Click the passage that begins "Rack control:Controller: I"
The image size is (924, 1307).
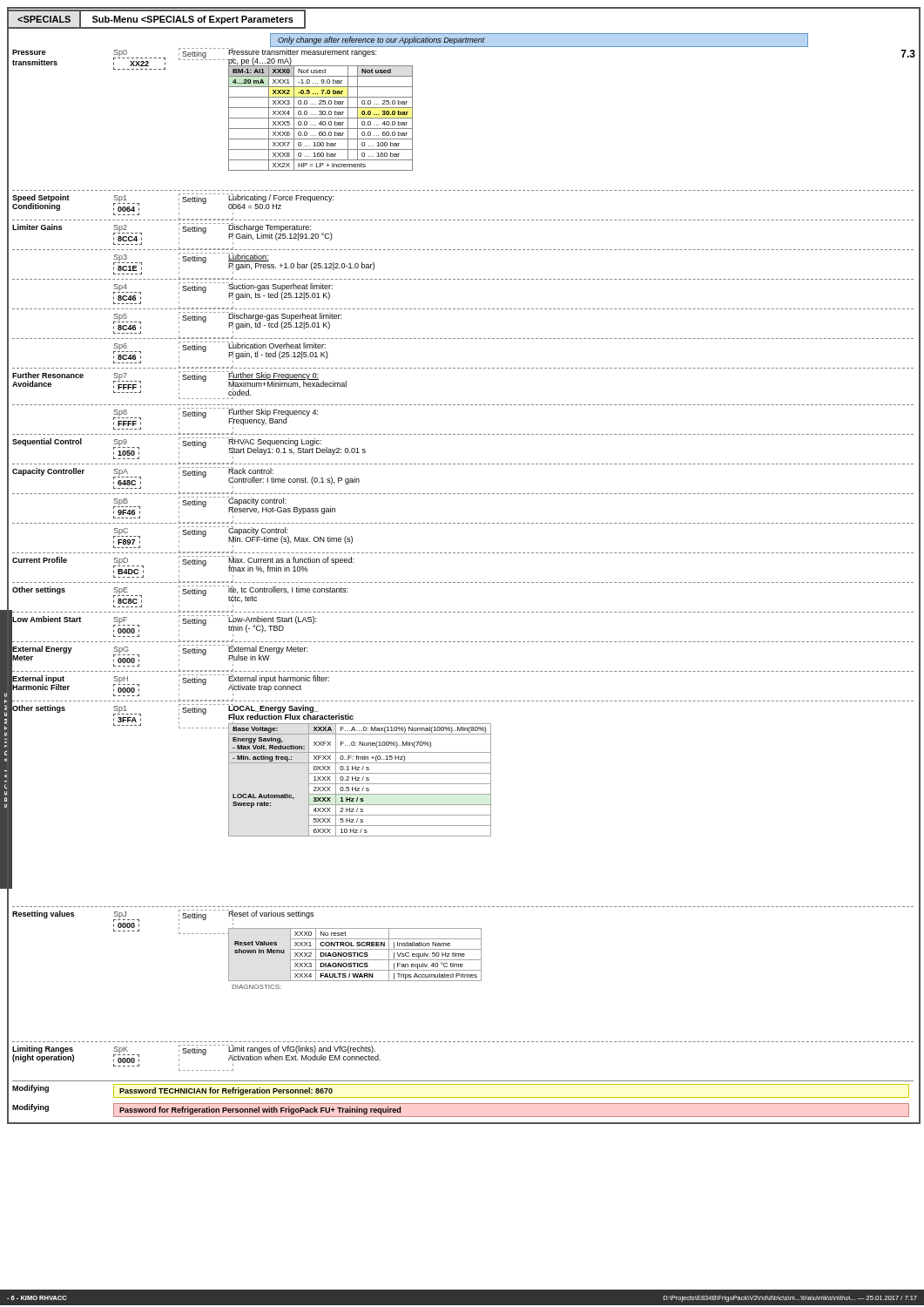294,476
